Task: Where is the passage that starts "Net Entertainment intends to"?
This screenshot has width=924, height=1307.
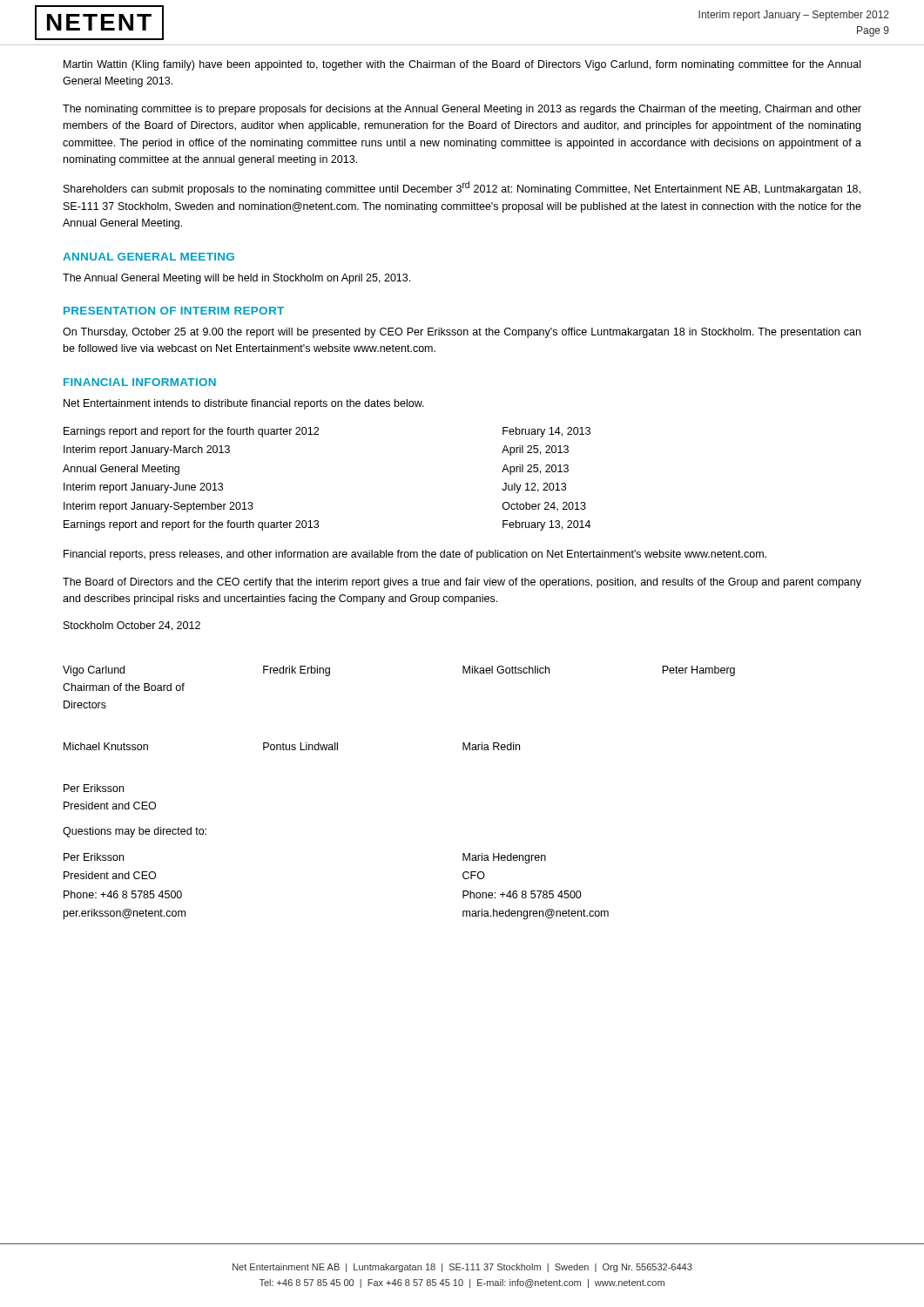Action: tap(244, 403)
